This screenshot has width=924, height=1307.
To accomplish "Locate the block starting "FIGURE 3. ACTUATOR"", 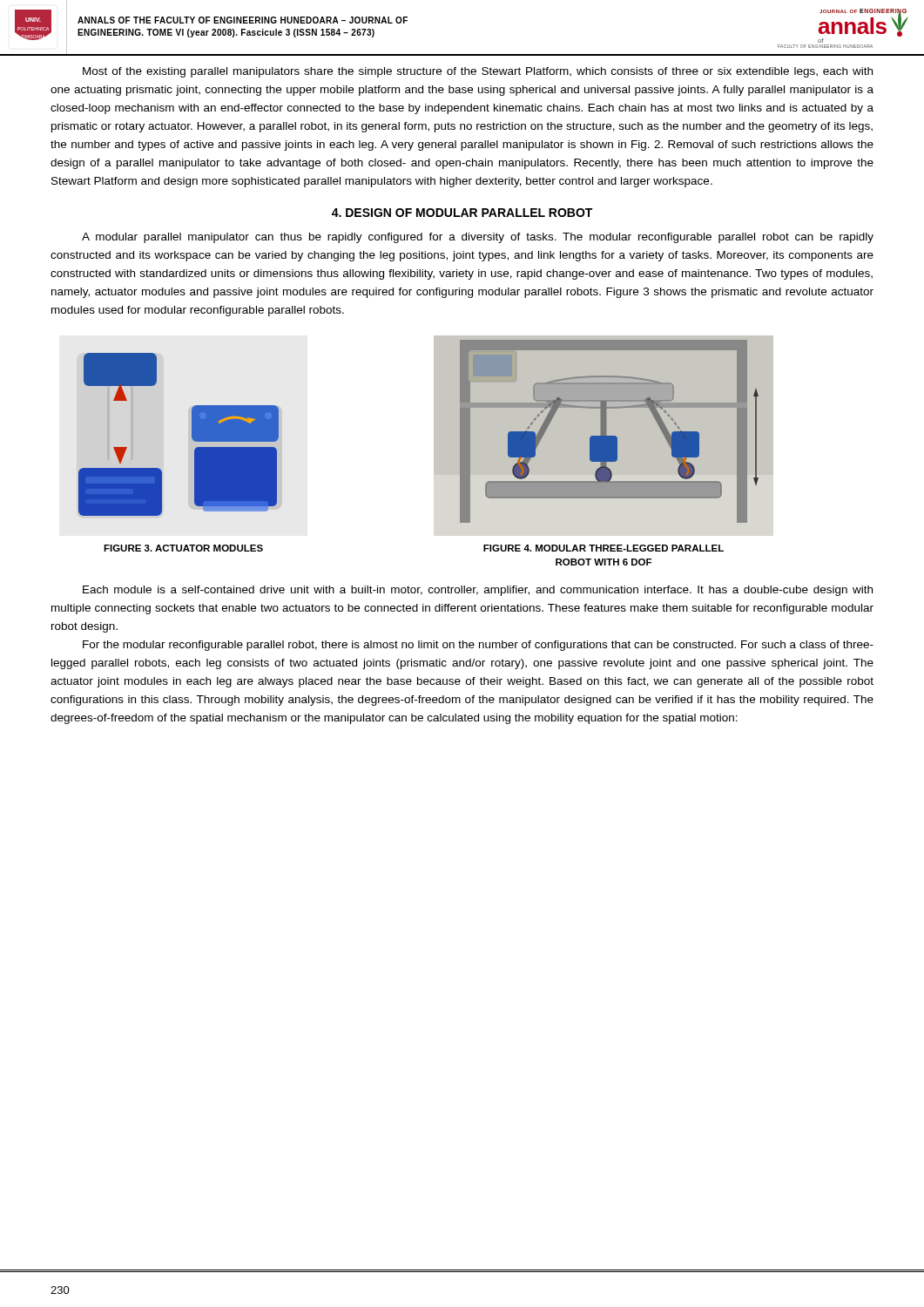I will point(183,548).
